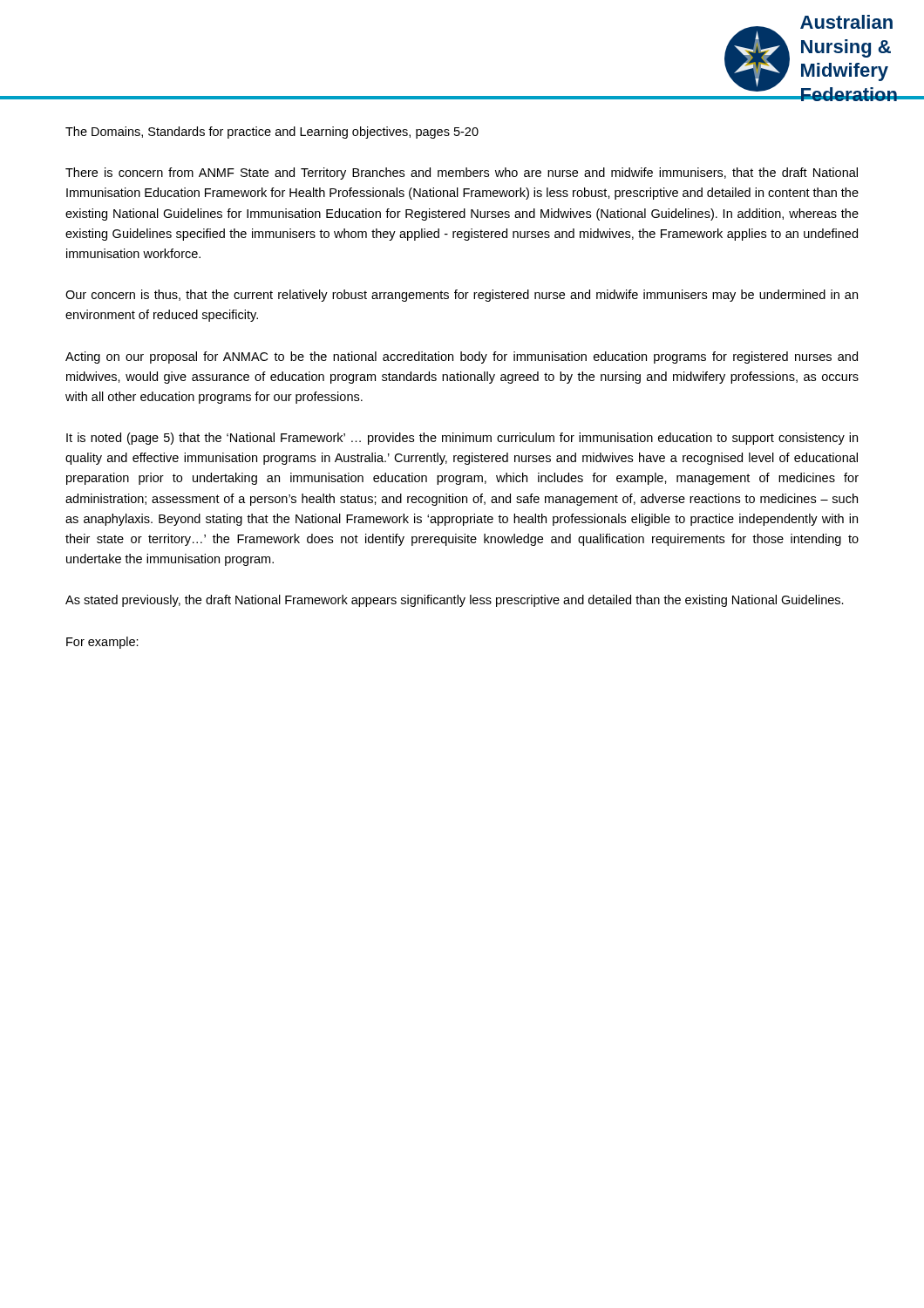Select the text with the text "For example:"
This screenshot has height=1308, width=924.
pyautogui.click(x=102, y=641)
